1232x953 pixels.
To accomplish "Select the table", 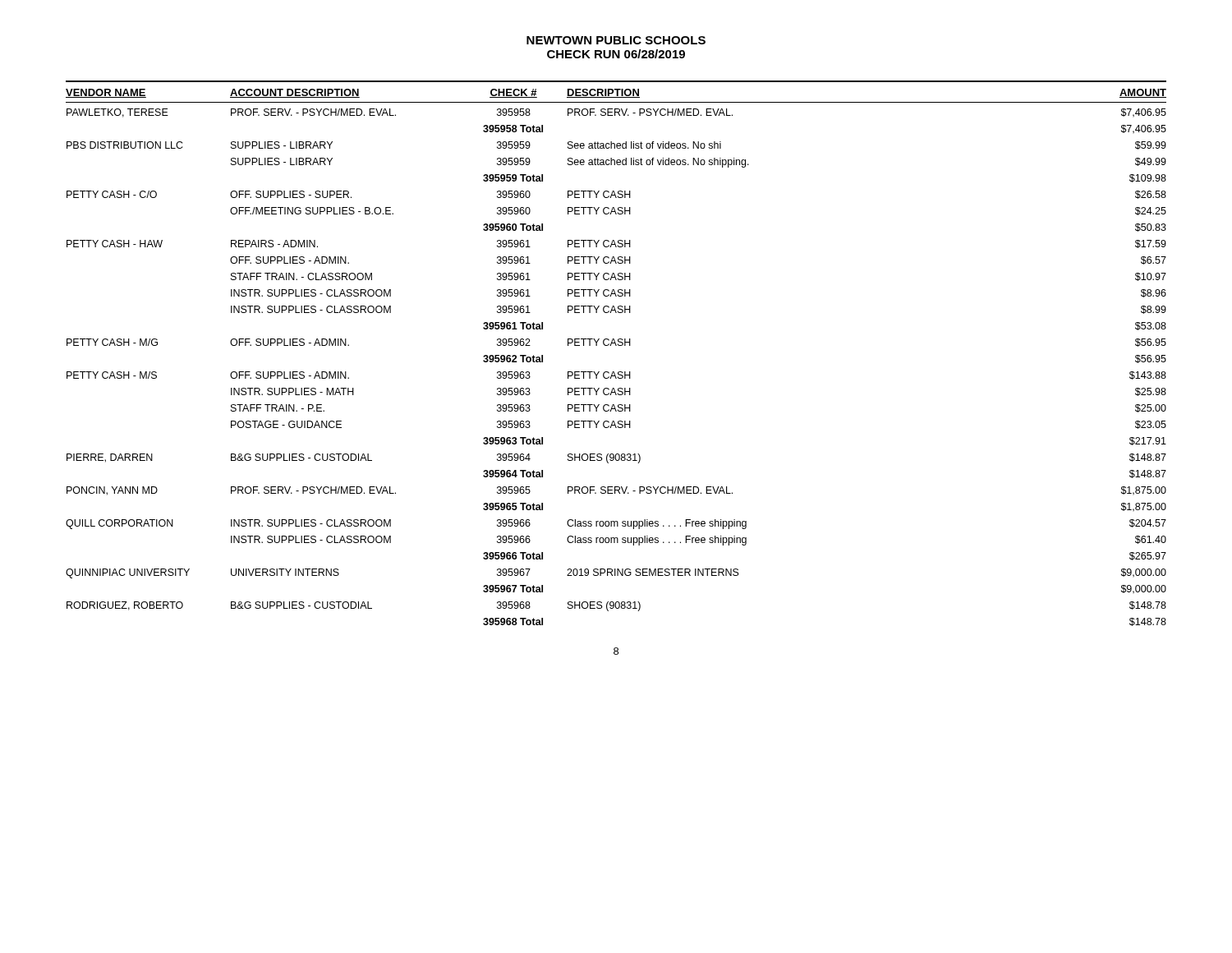I will pyautogui.click(x=616, y=356).
